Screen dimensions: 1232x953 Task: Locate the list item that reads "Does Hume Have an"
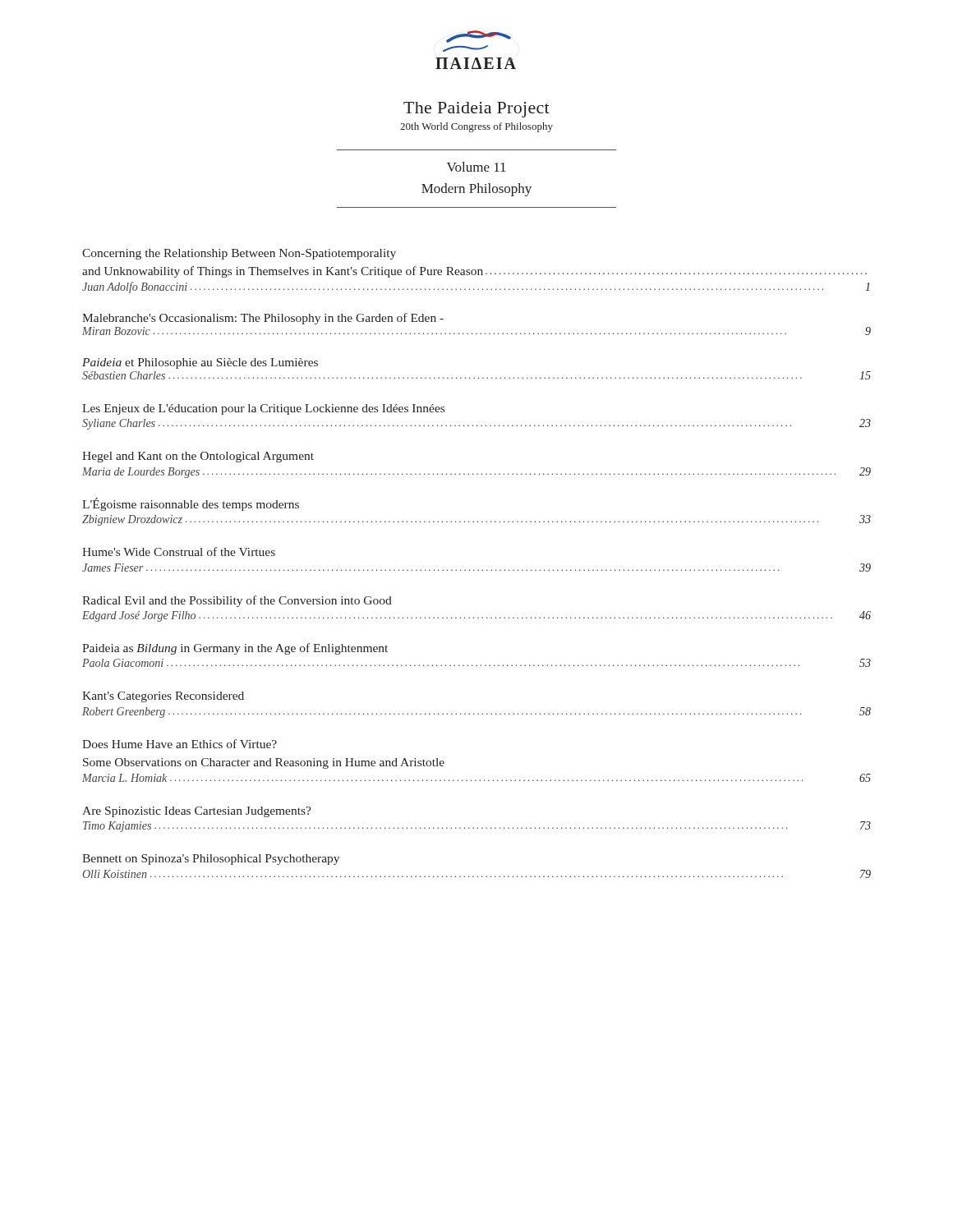(x=180, y=744)
